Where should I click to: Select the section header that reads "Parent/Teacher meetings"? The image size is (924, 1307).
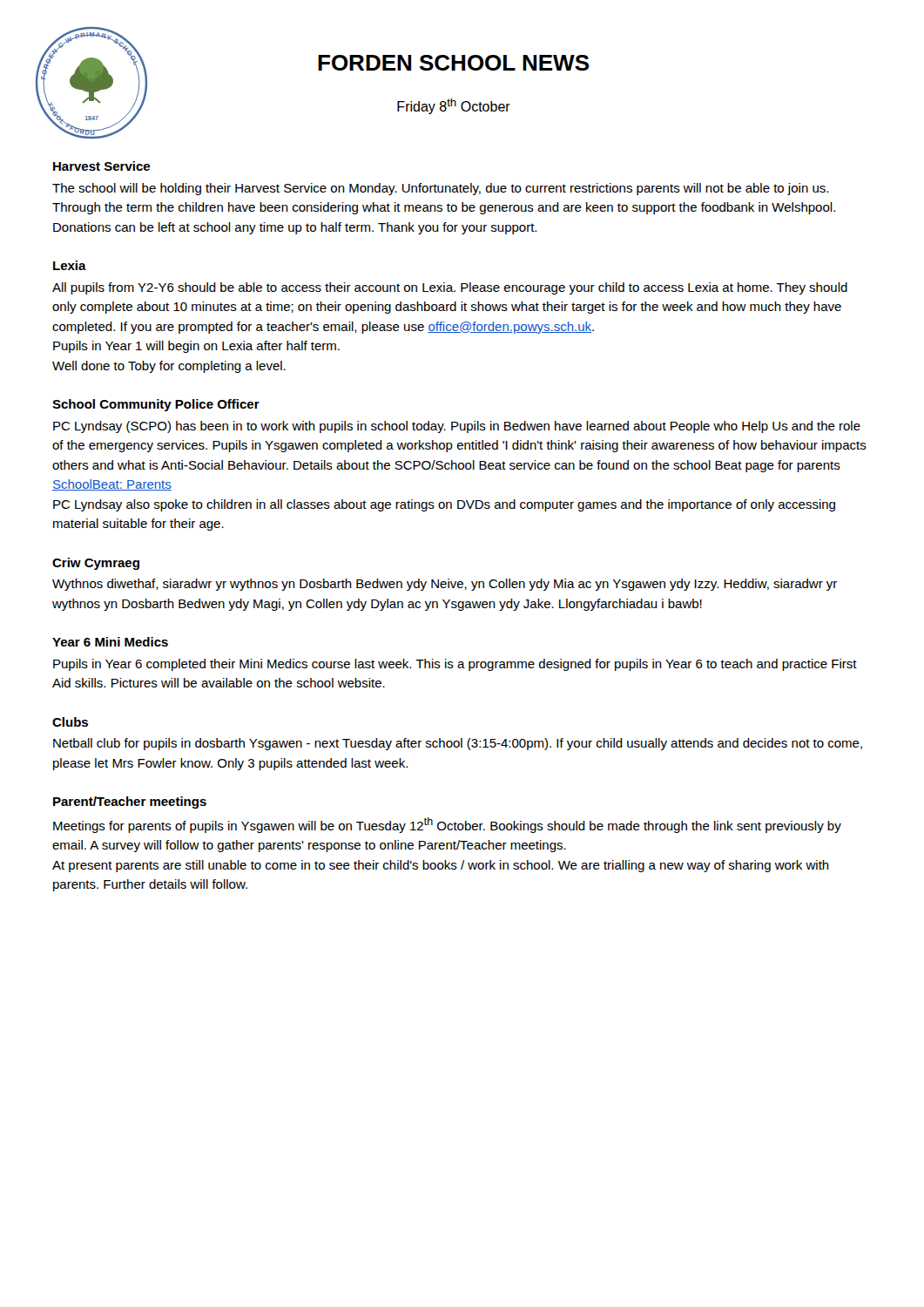tap(129, 801)
